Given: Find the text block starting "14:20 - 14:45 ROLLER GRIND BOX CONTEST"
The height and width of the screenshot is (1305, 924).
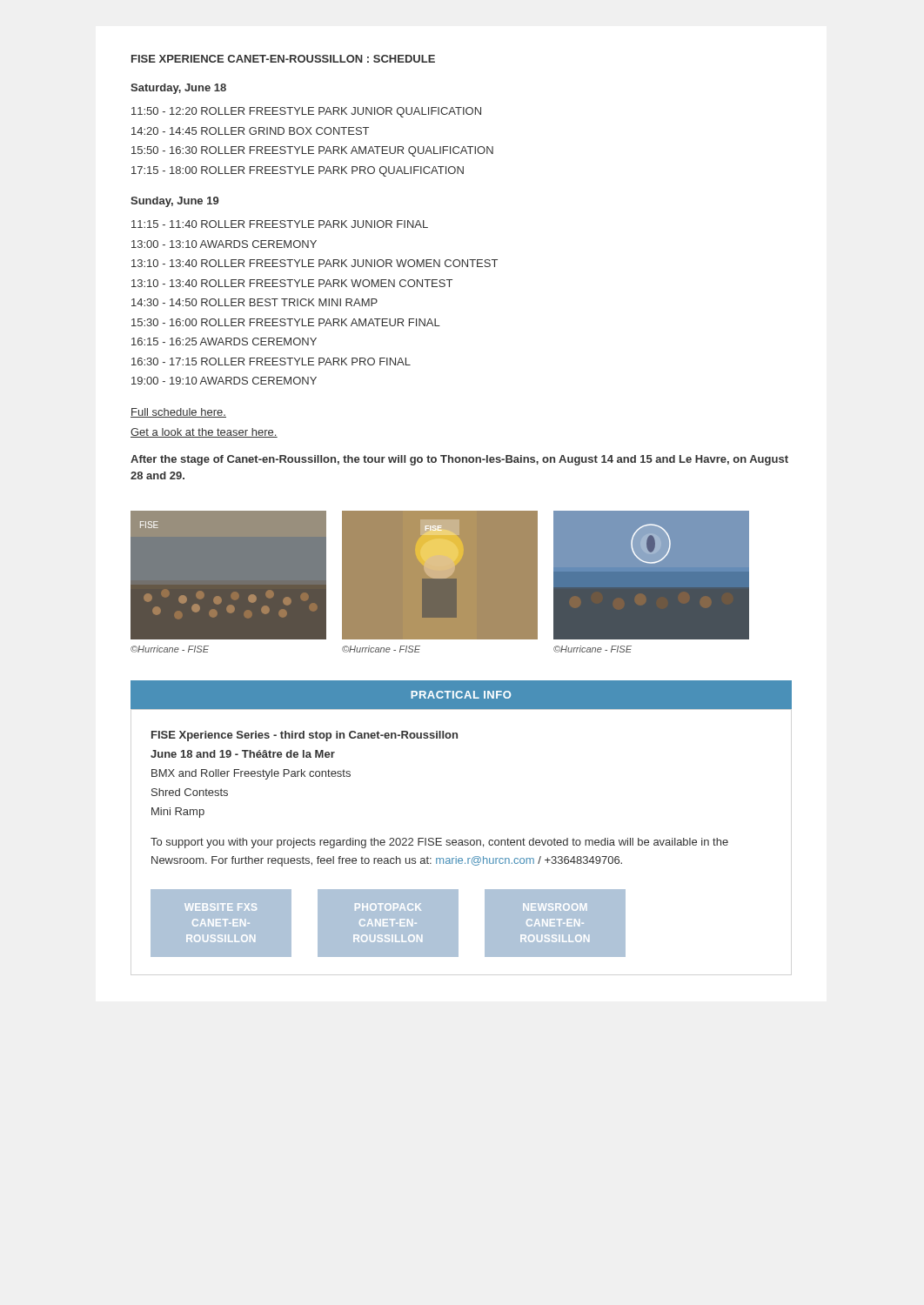Looking at the screenshot, I should click(x=250, y=130).
